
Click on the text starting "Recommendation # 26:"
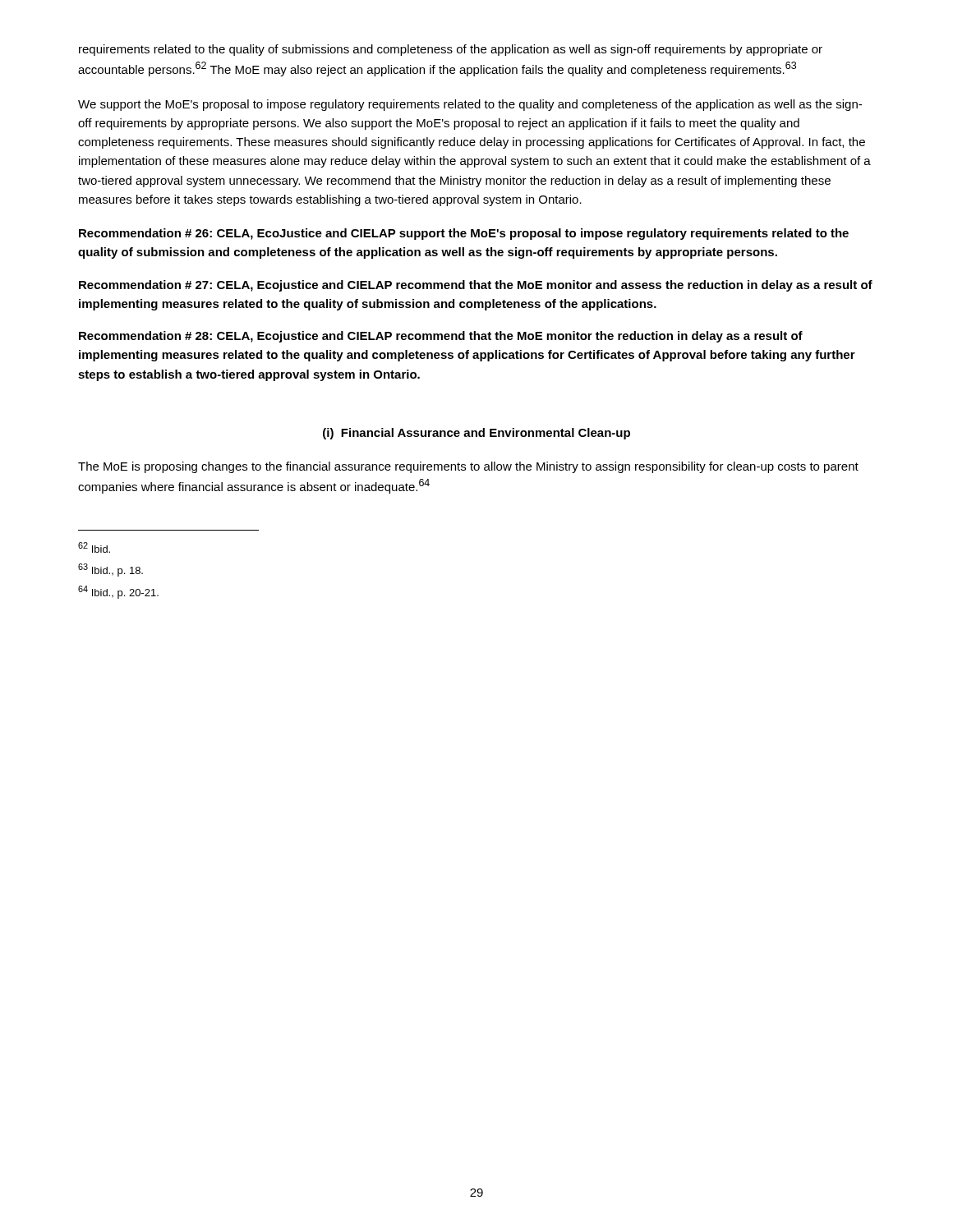pos(464,242)
